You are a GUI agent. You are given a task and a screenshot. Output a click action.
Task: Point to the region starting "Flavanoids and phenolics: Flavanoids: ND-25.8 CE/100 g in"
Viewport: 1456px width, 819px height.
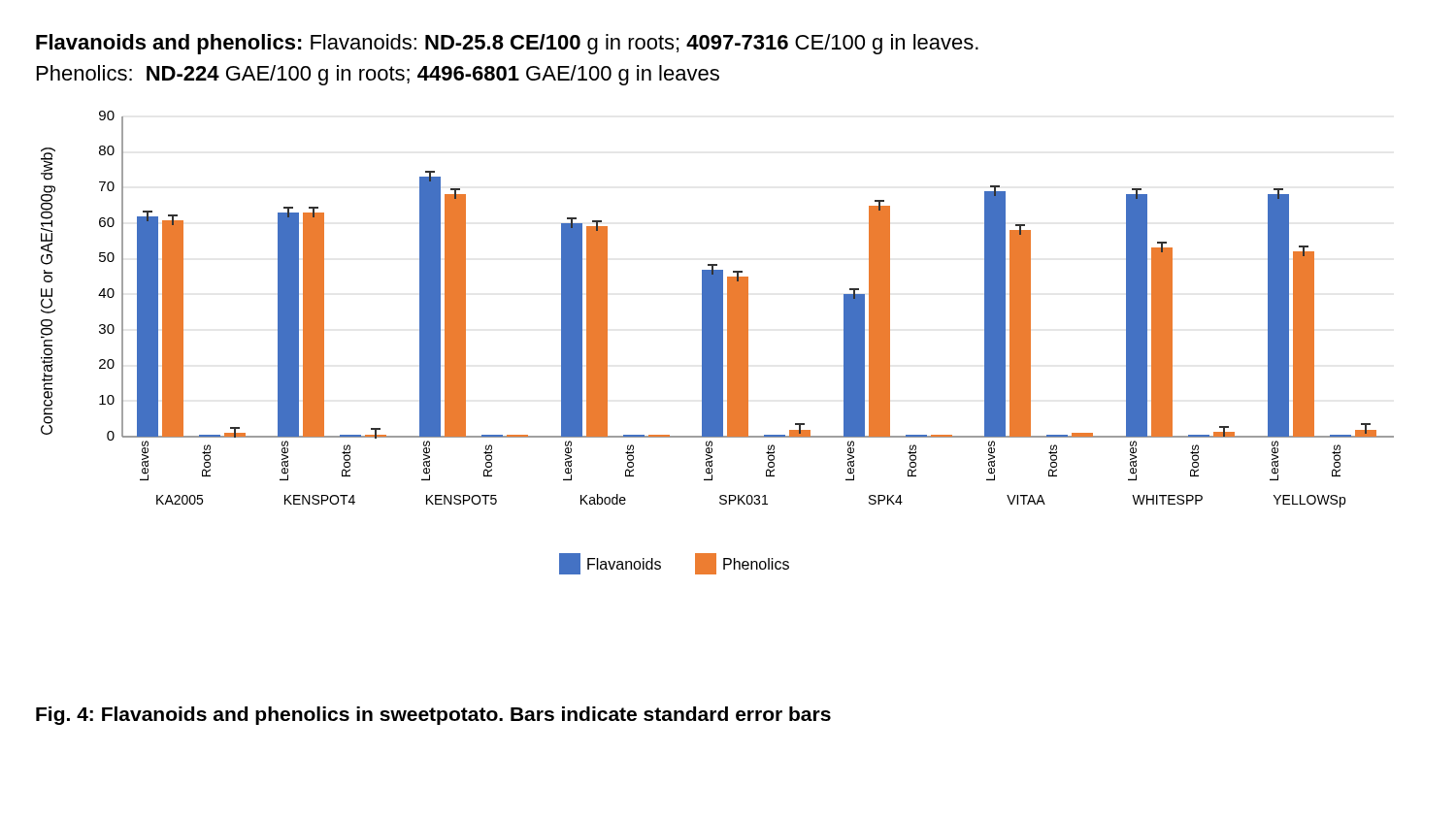[x=507, y=58]
